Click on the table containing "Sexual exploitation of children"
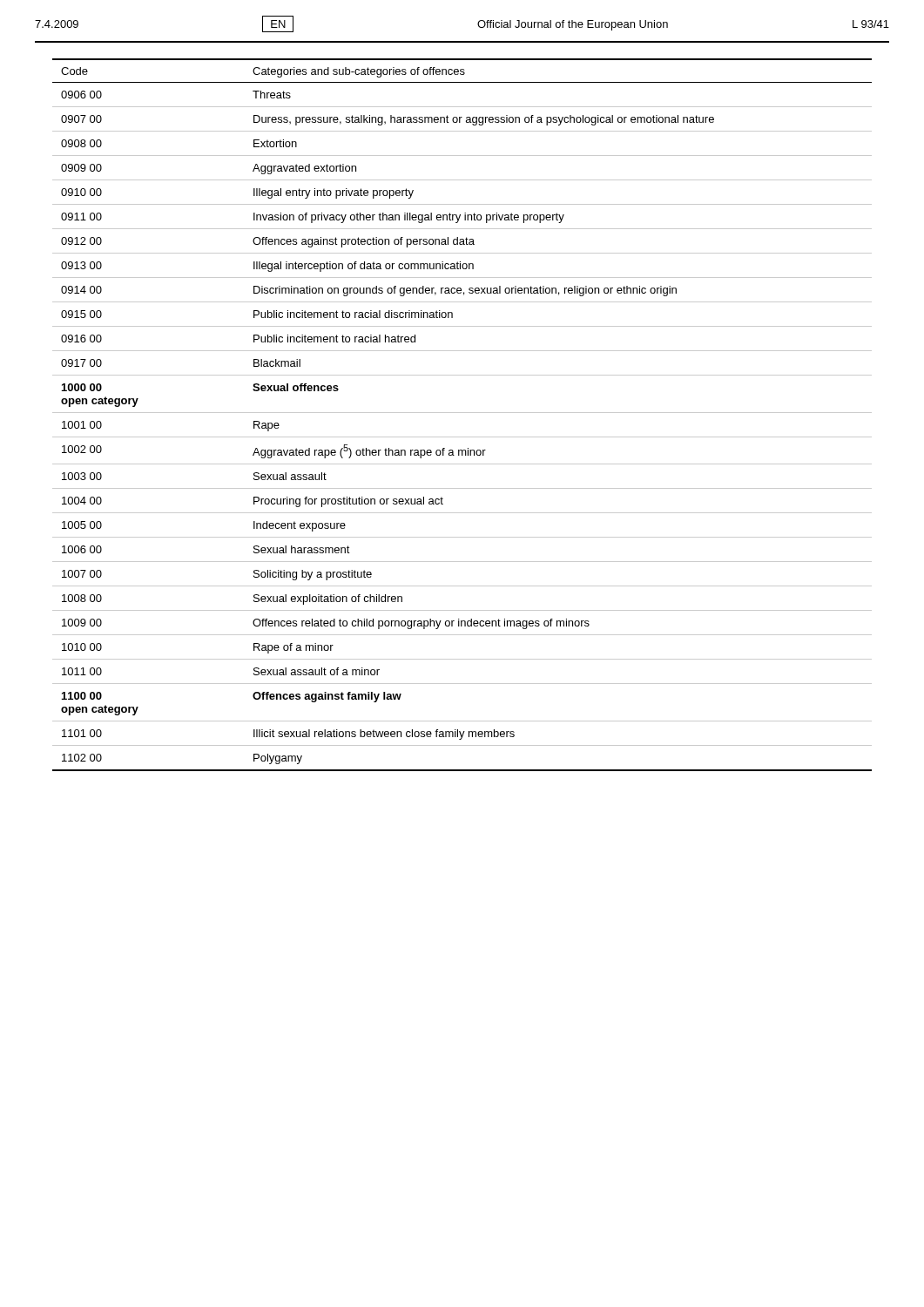The image size is (924, 1307). (x=462, y=415)
